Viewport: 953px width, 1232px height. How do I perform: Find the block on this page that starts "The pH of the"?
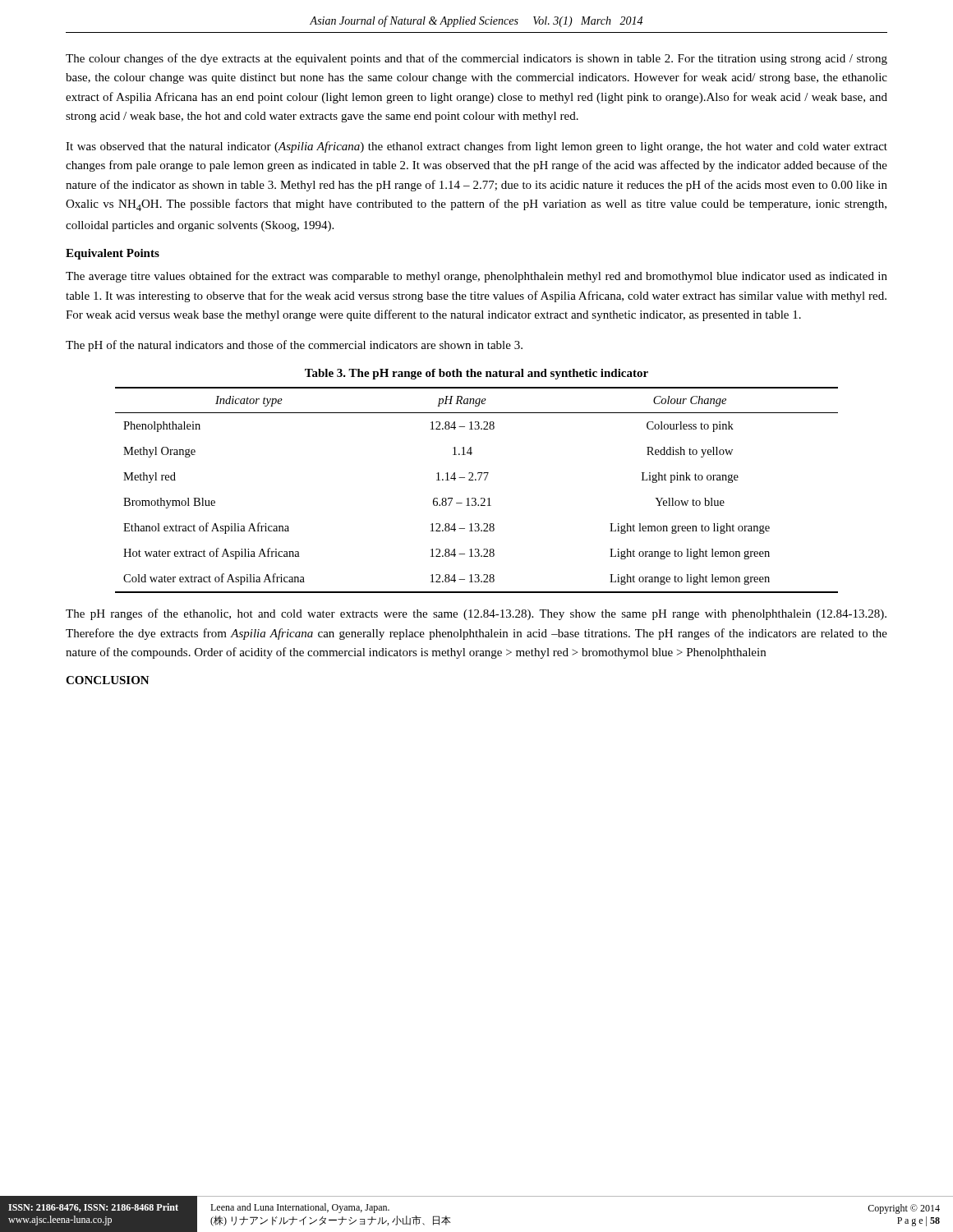pyautogui.click(x=295, y=345)
